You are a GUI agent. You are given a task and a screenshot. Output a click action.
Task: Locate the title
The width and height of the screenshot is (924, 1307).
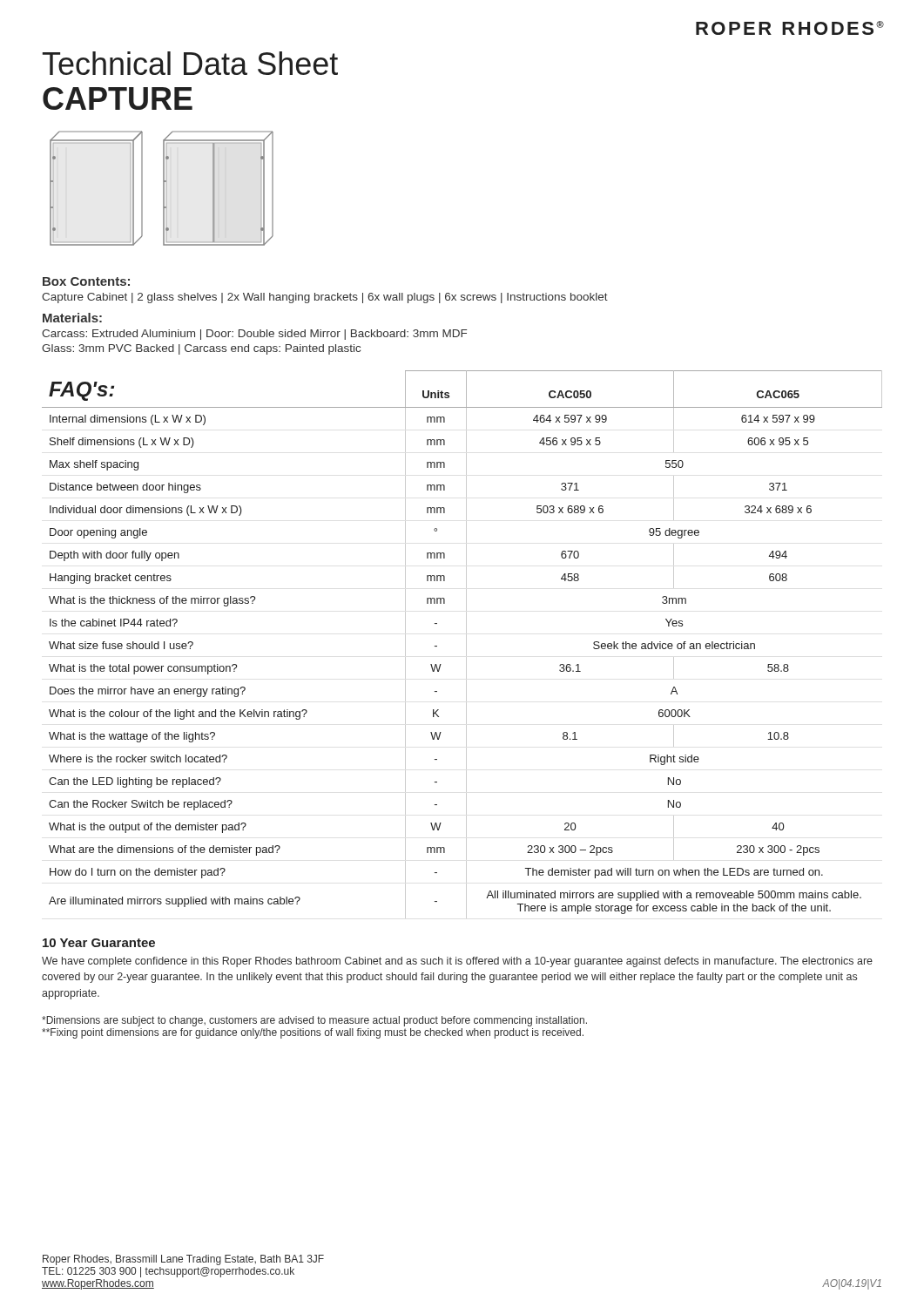pyautogui.click(x=462, y=82)
